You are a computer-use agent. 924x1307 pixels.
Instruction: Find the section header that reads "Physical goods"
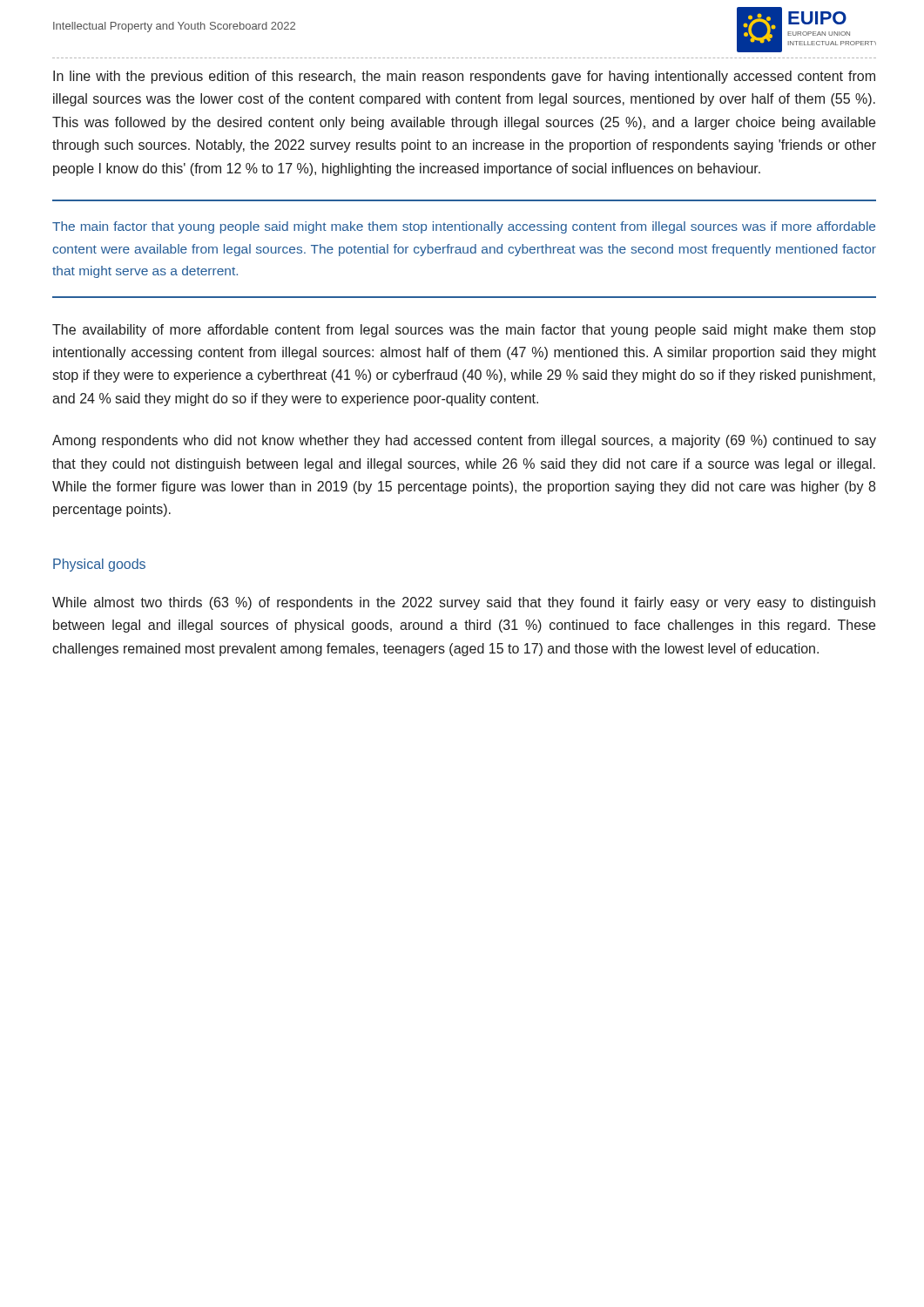(x=99, y=564)
